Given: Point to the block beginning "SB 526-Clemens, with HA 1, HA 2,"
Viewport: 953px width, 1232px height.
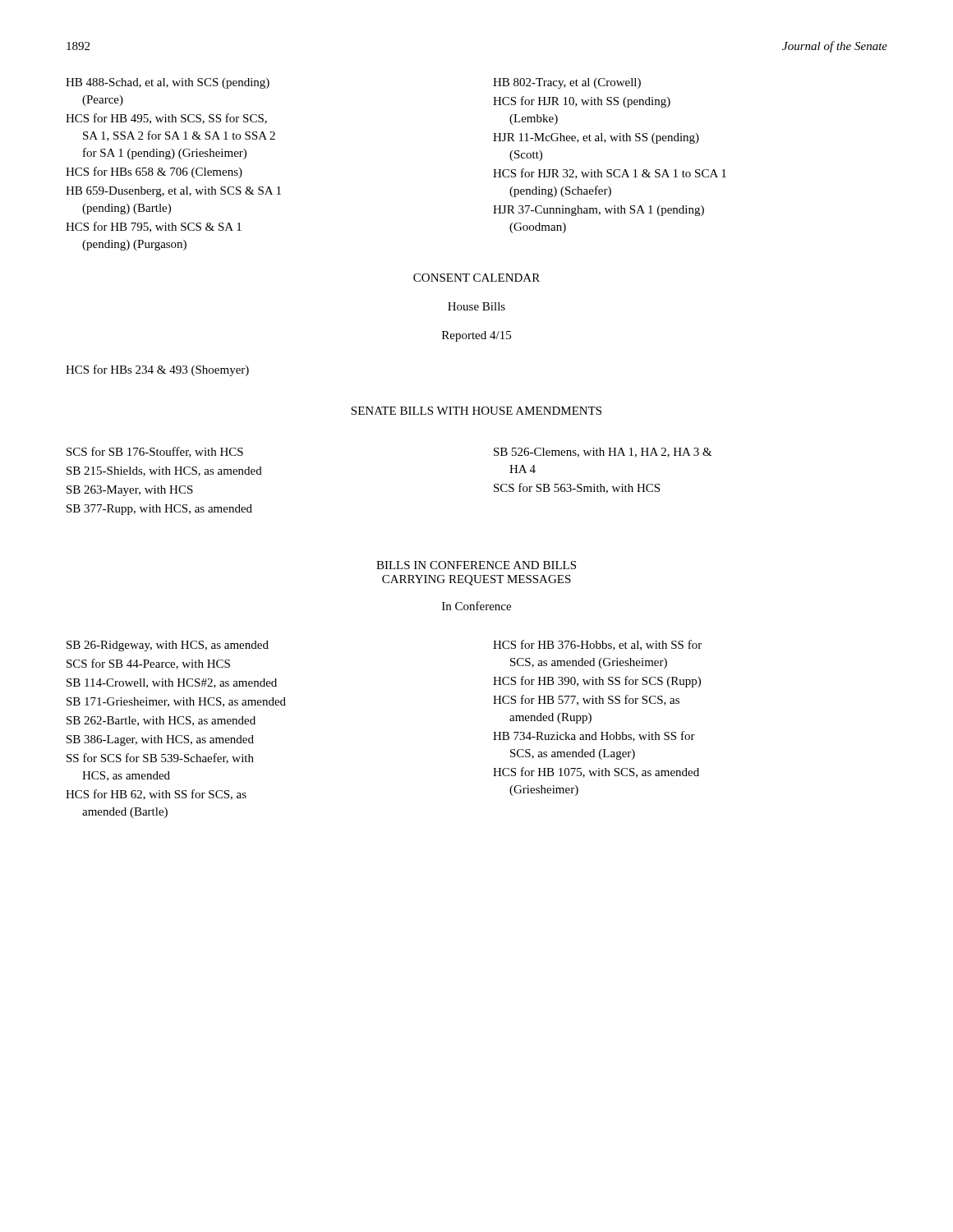Looking at the screenshot, I should [x=602, y=460].
